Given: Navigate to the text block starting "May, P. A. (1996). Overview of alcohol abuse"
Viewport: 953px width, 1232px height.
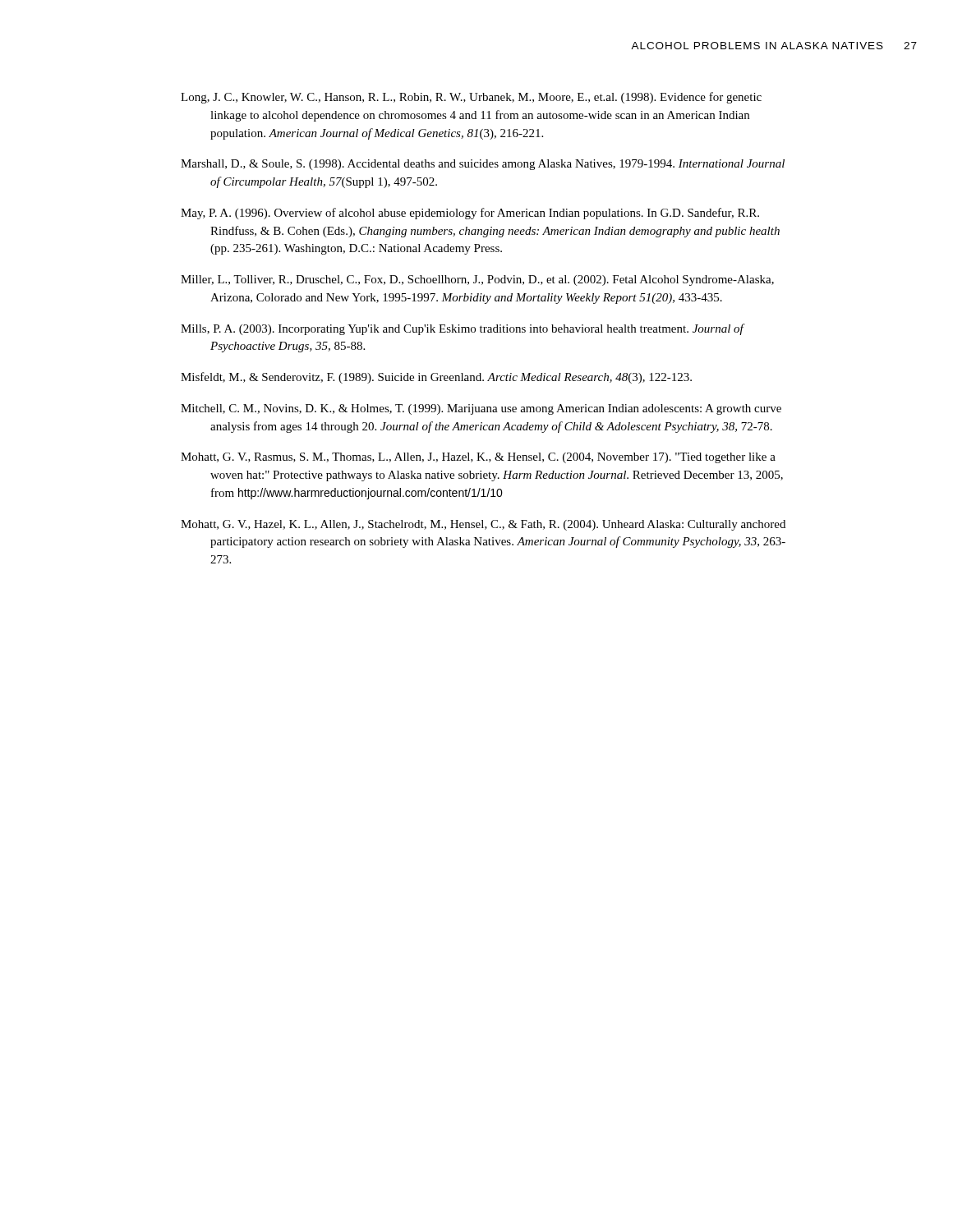Looking at the screenshot, I should coord(480,230).
